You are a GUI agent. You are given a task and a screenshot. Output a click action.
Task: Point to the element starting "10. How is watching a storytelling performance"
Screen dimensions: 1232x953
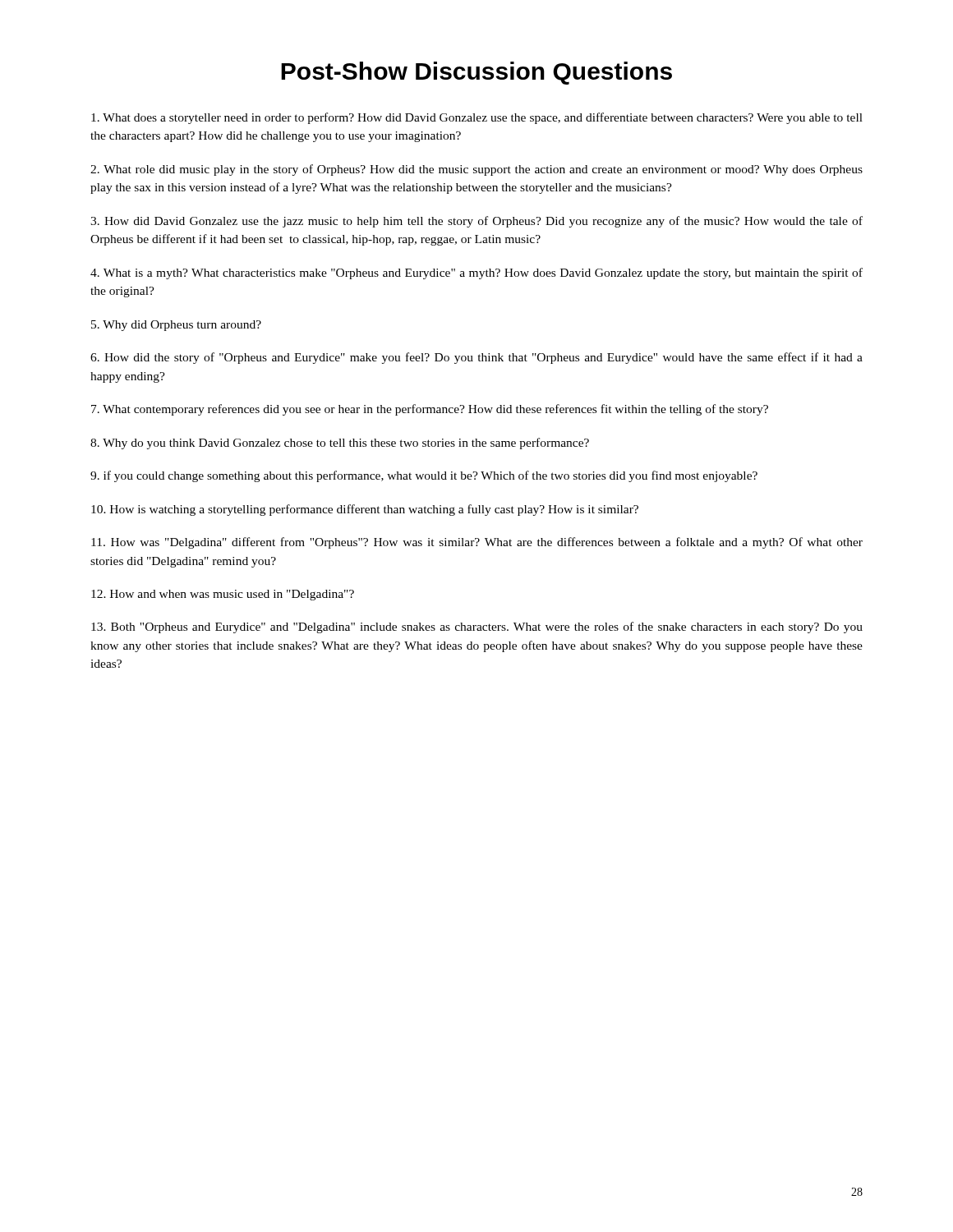pyautogui.click(x=365, y=508)
